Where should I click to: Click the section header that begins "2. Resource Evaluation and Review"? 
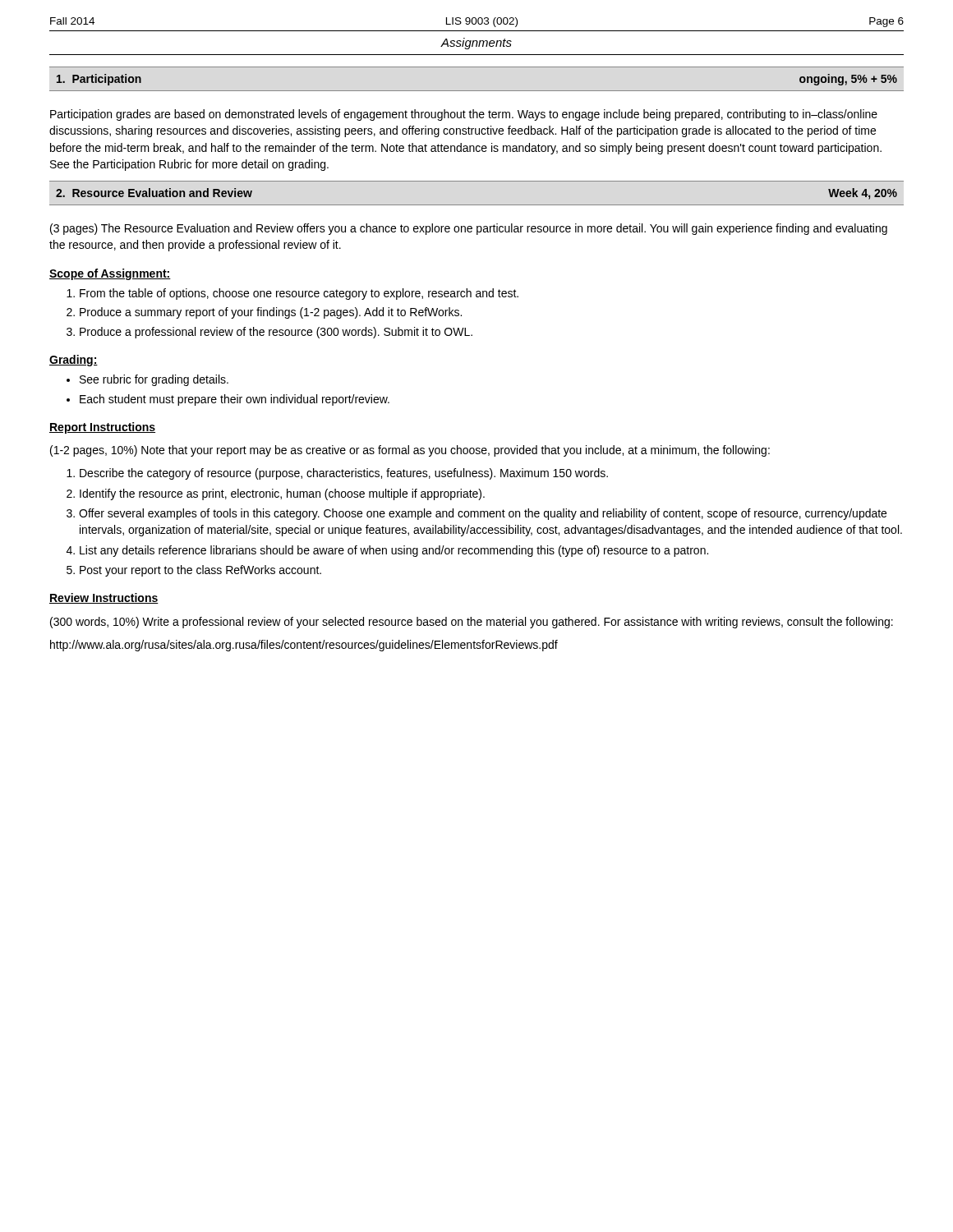(476, 193)
